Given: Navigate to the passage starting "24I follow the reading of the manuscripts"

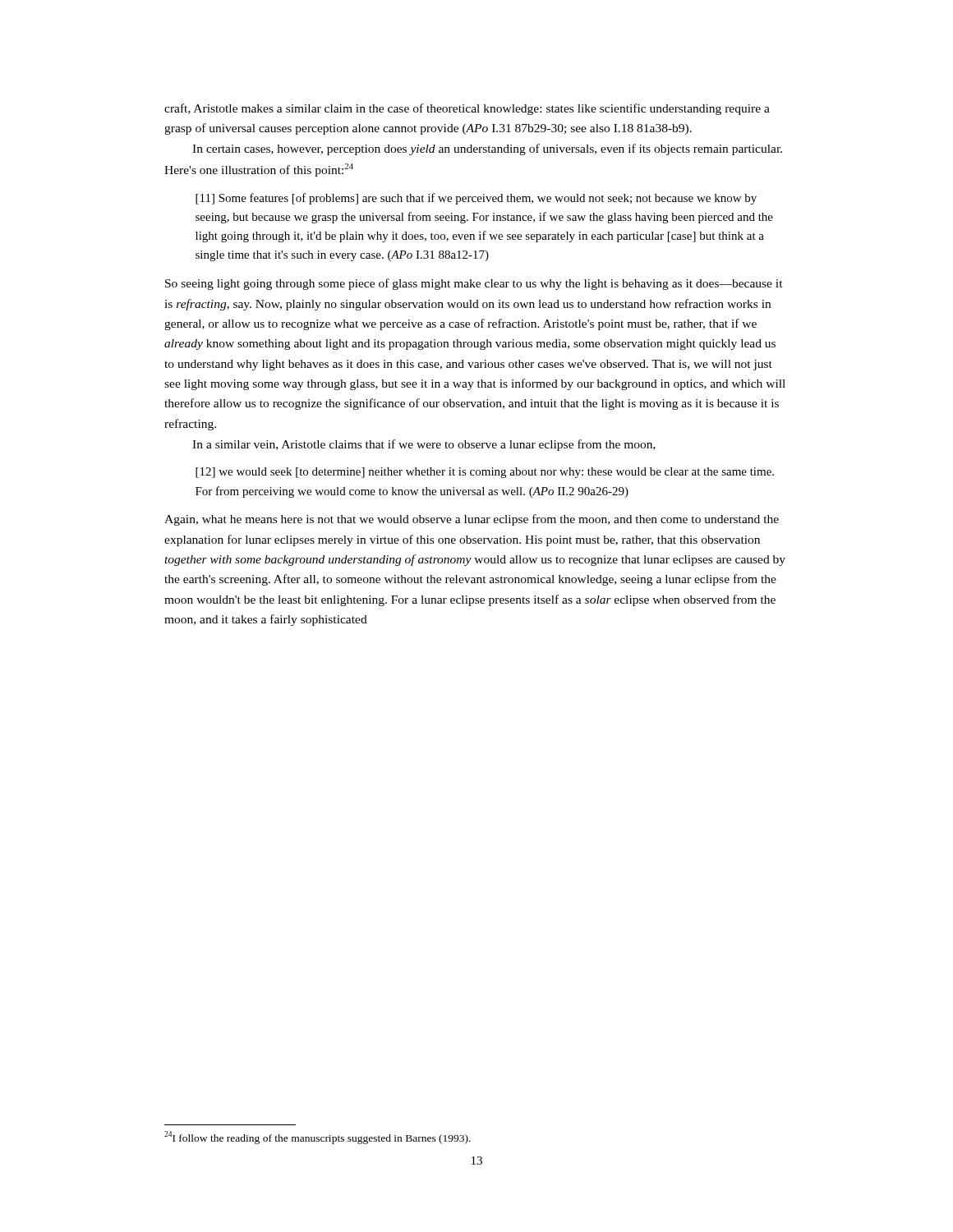Looking at the screenshot, I should pos(318,1137).
